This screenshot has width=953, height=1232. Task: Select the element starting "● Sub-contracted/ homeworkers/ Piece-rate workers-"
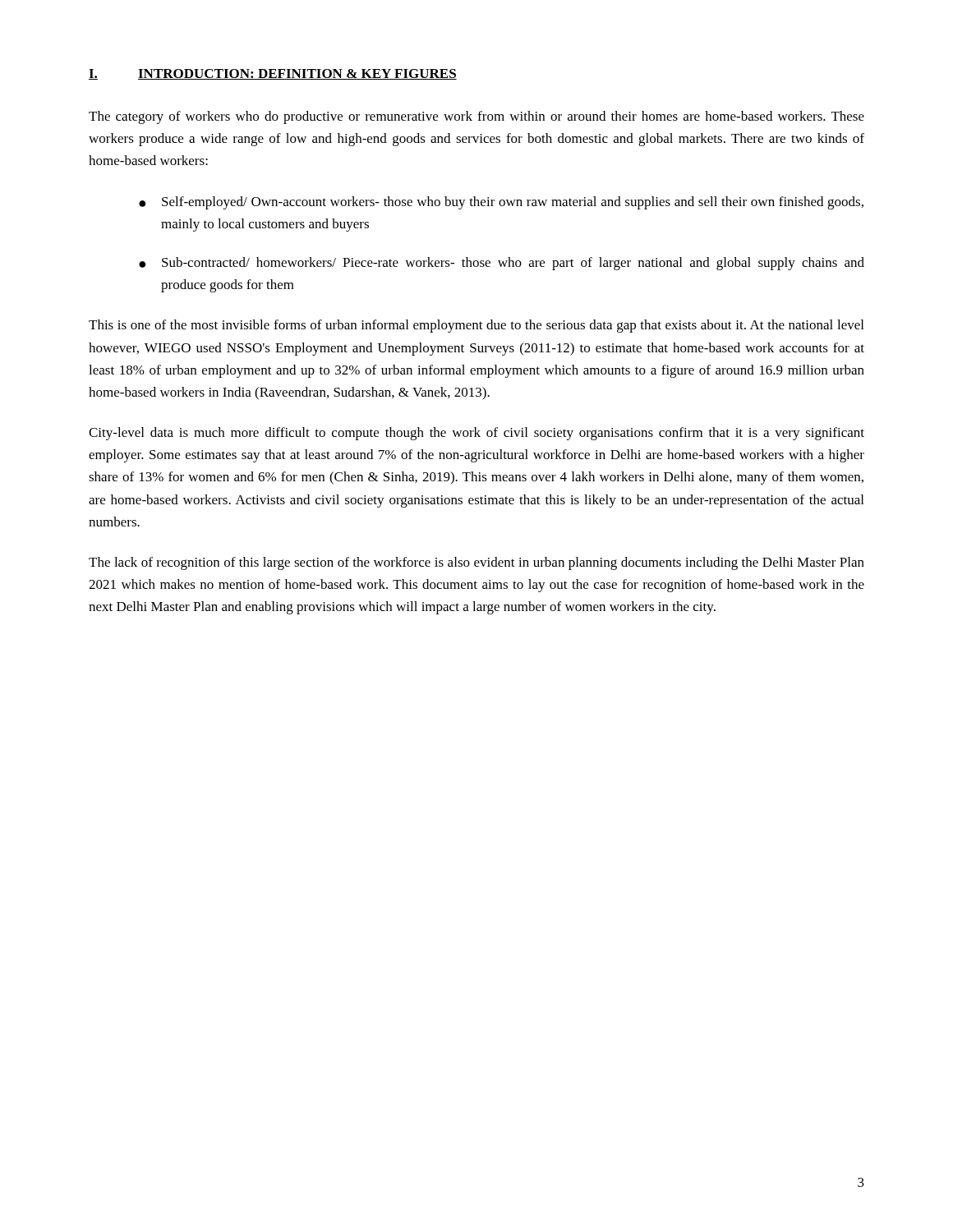(501, 274)
